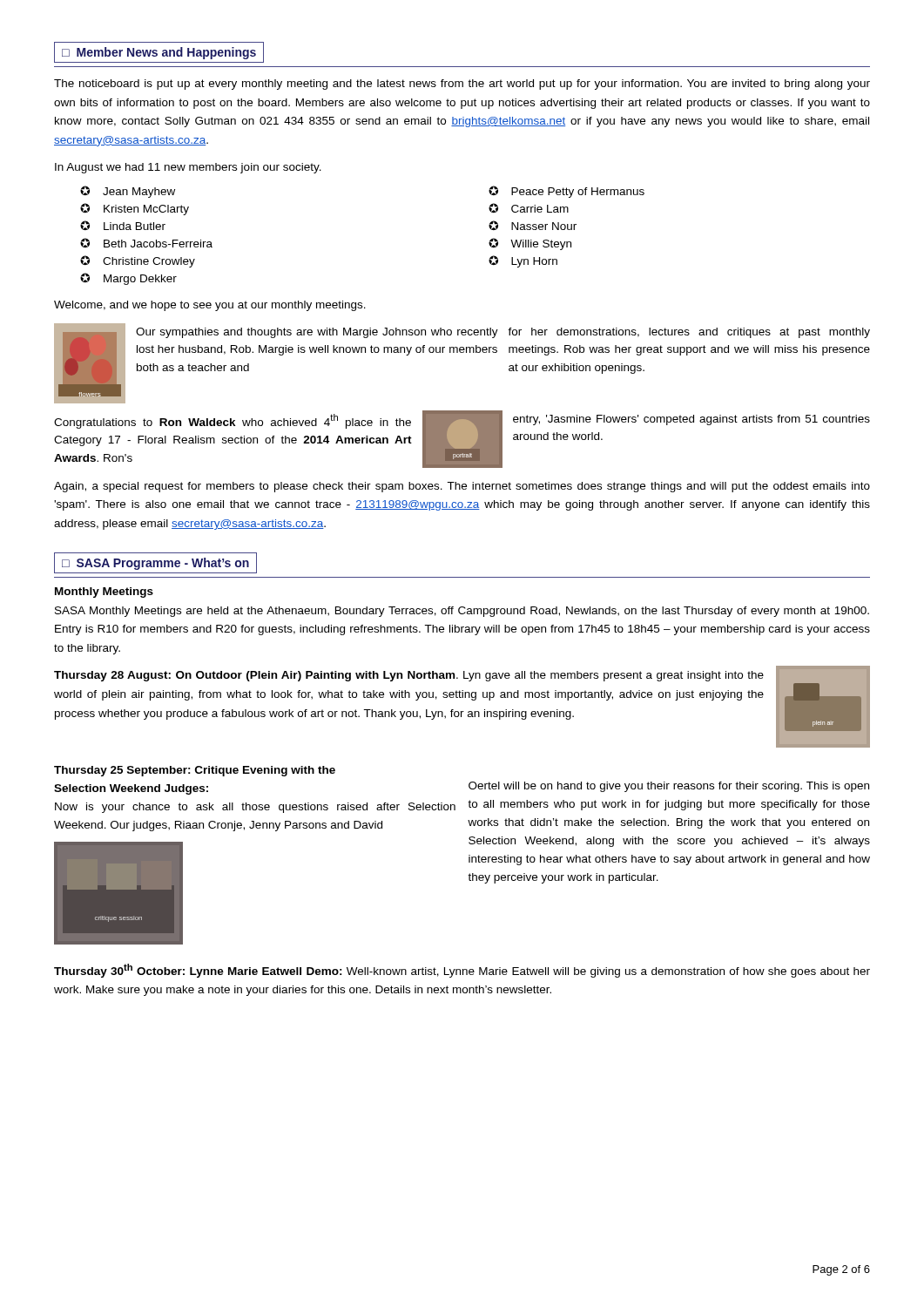Locate the text block that says "Welcome, and we hope to see"
This screenshot has width=924, height=1307.
point(210,305)
